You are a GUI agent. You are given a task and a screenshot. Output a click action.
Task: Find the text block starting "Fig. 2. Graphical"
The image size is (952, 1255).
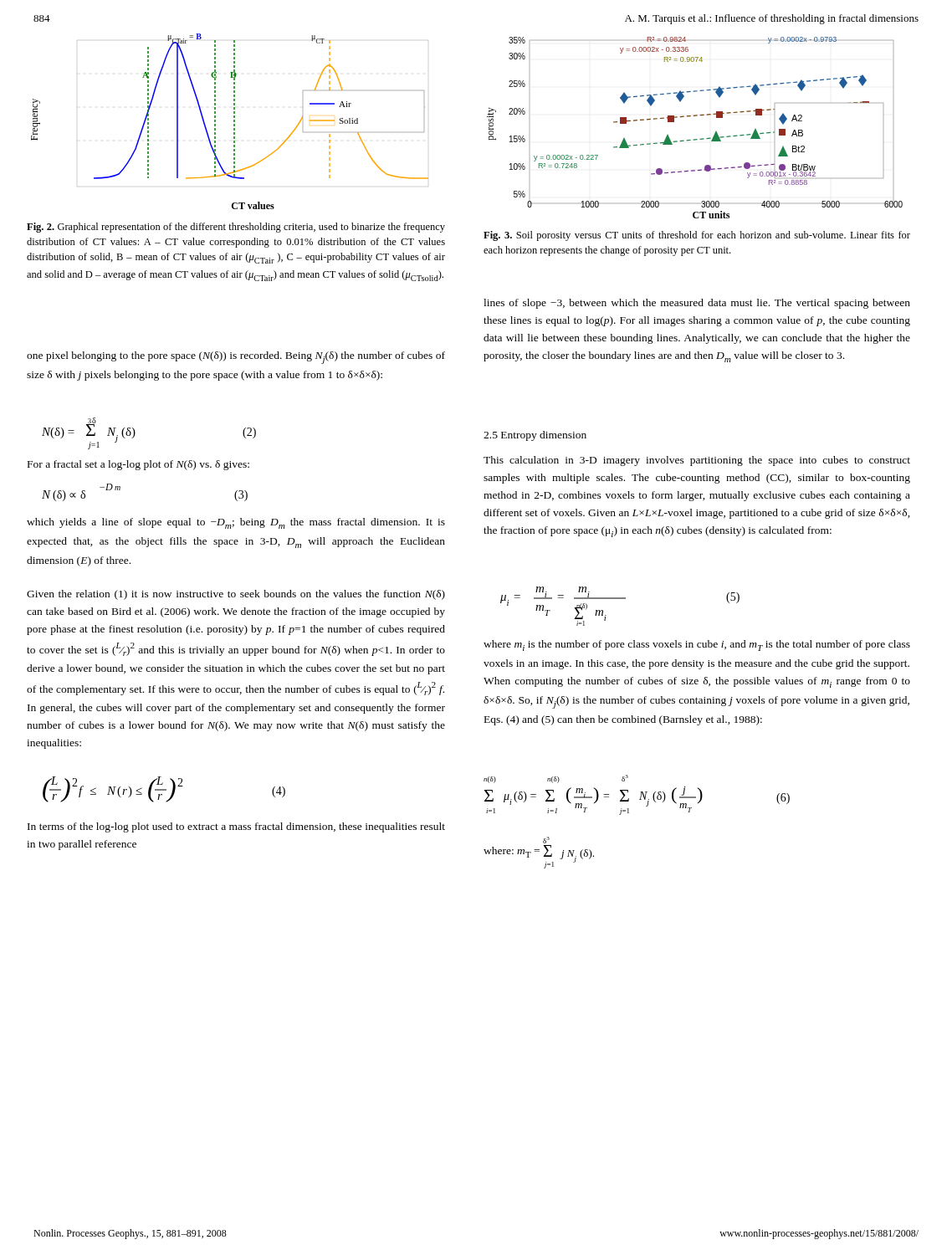236,251
